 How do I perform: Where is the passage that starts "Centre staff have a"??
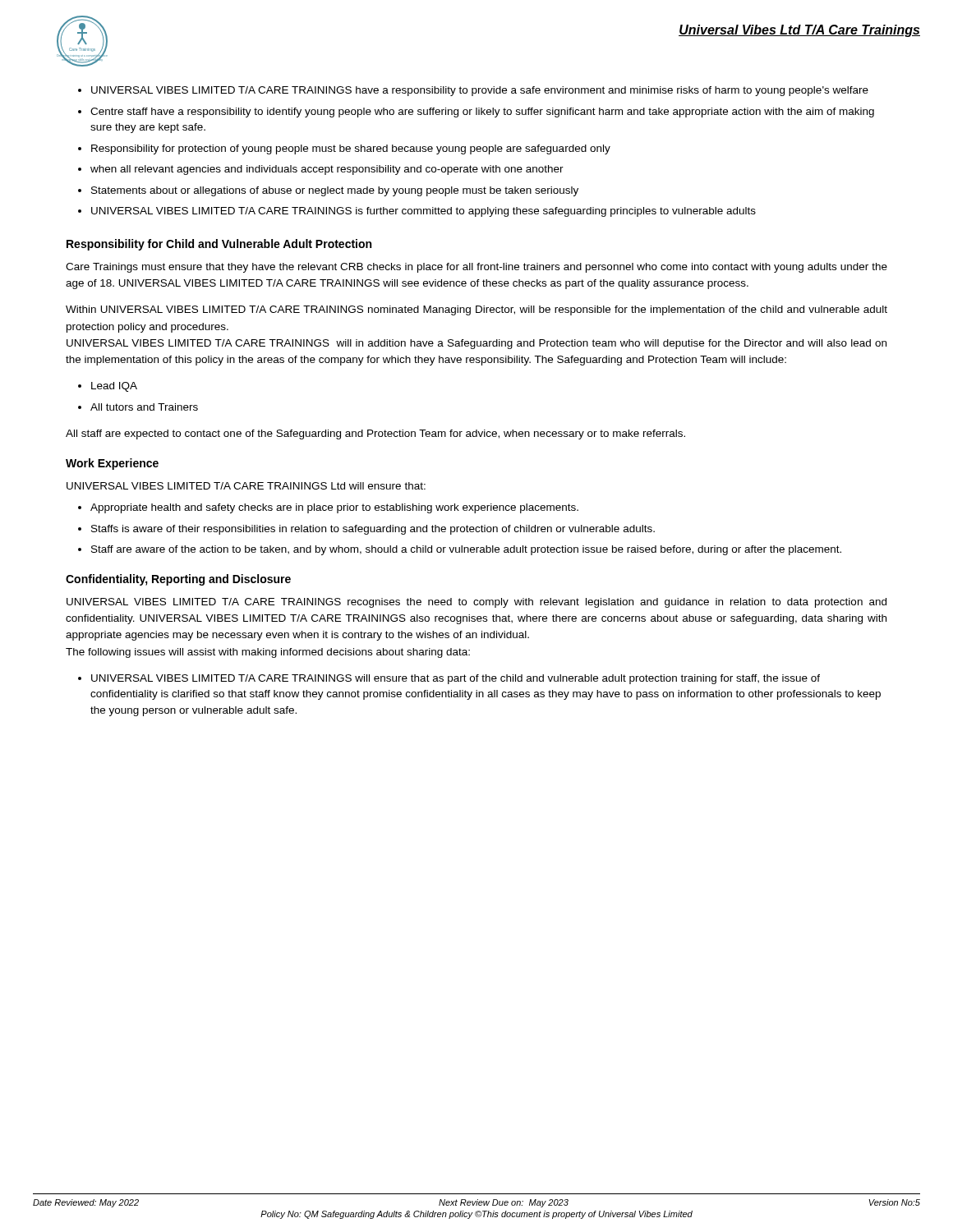point(482,119)
